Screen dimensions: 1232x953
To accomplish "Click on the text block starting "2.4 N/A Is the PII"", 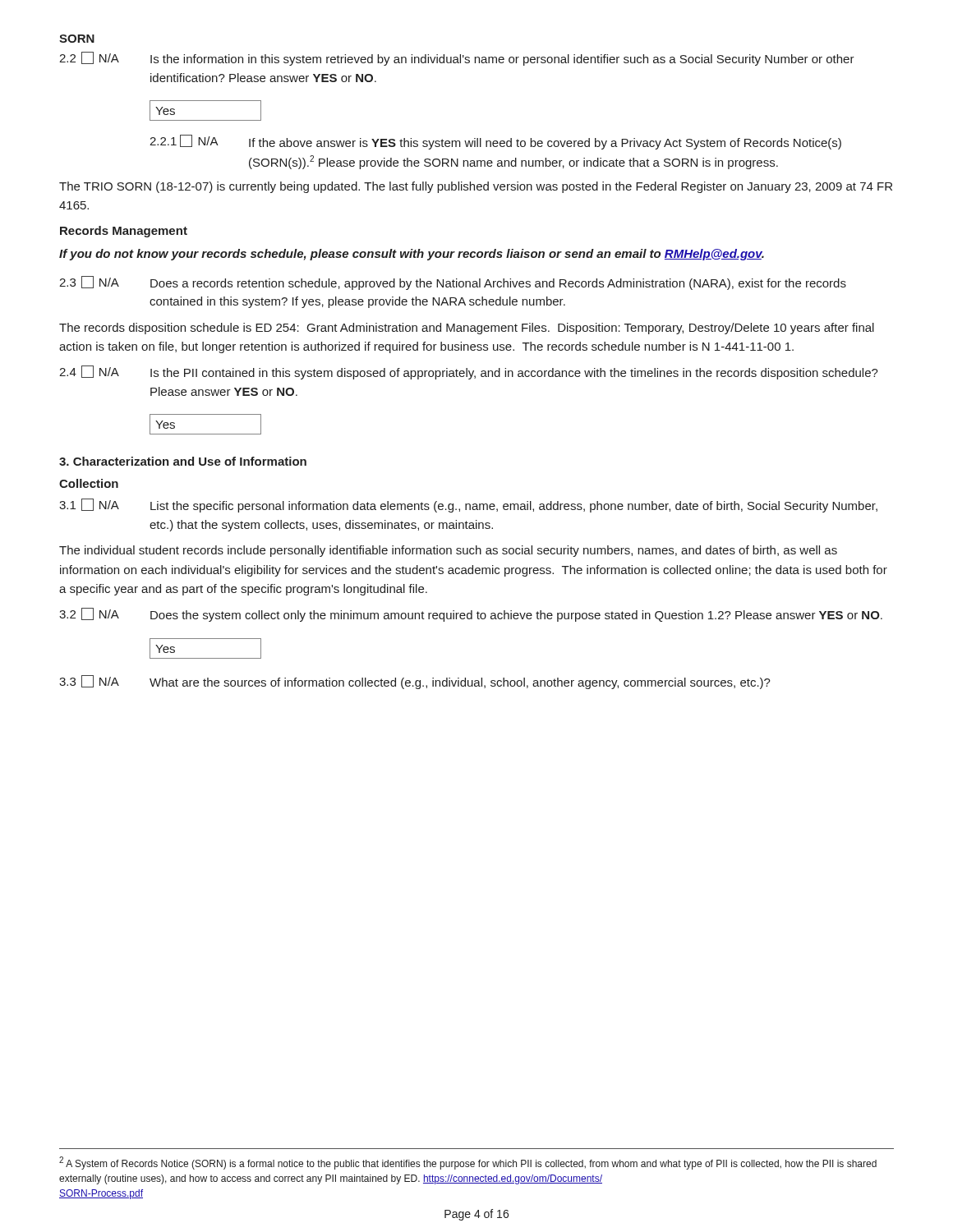I will pyautogui.click(x=476, y=383).
